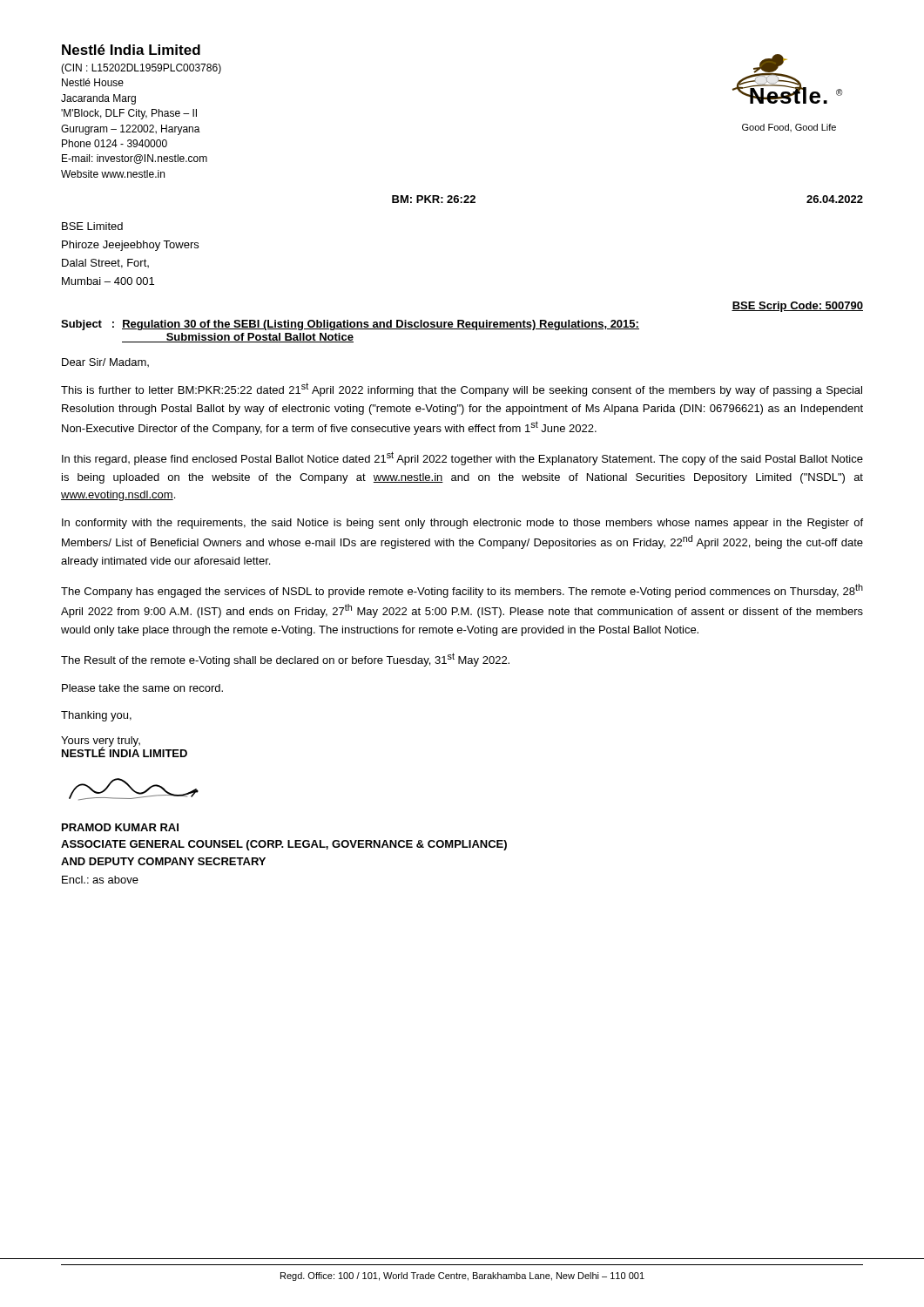Click on the passage starting "The Company has engaged"
Image resolution: width=924 pixels, height=1307 pixels.
[x=462, y=609]
